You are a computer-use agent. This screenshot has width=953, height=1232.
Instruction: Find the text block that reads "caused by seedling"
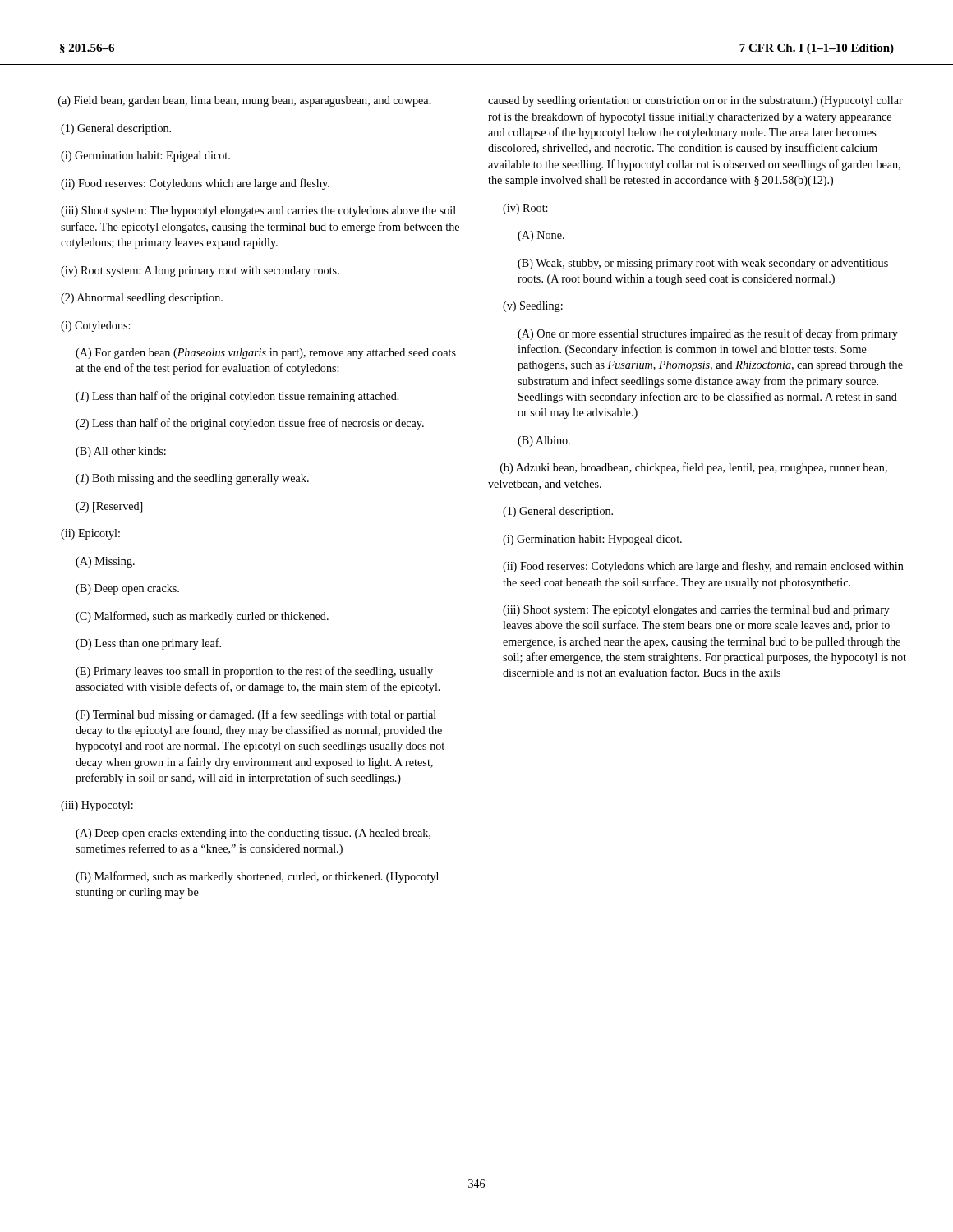point(698,387)
